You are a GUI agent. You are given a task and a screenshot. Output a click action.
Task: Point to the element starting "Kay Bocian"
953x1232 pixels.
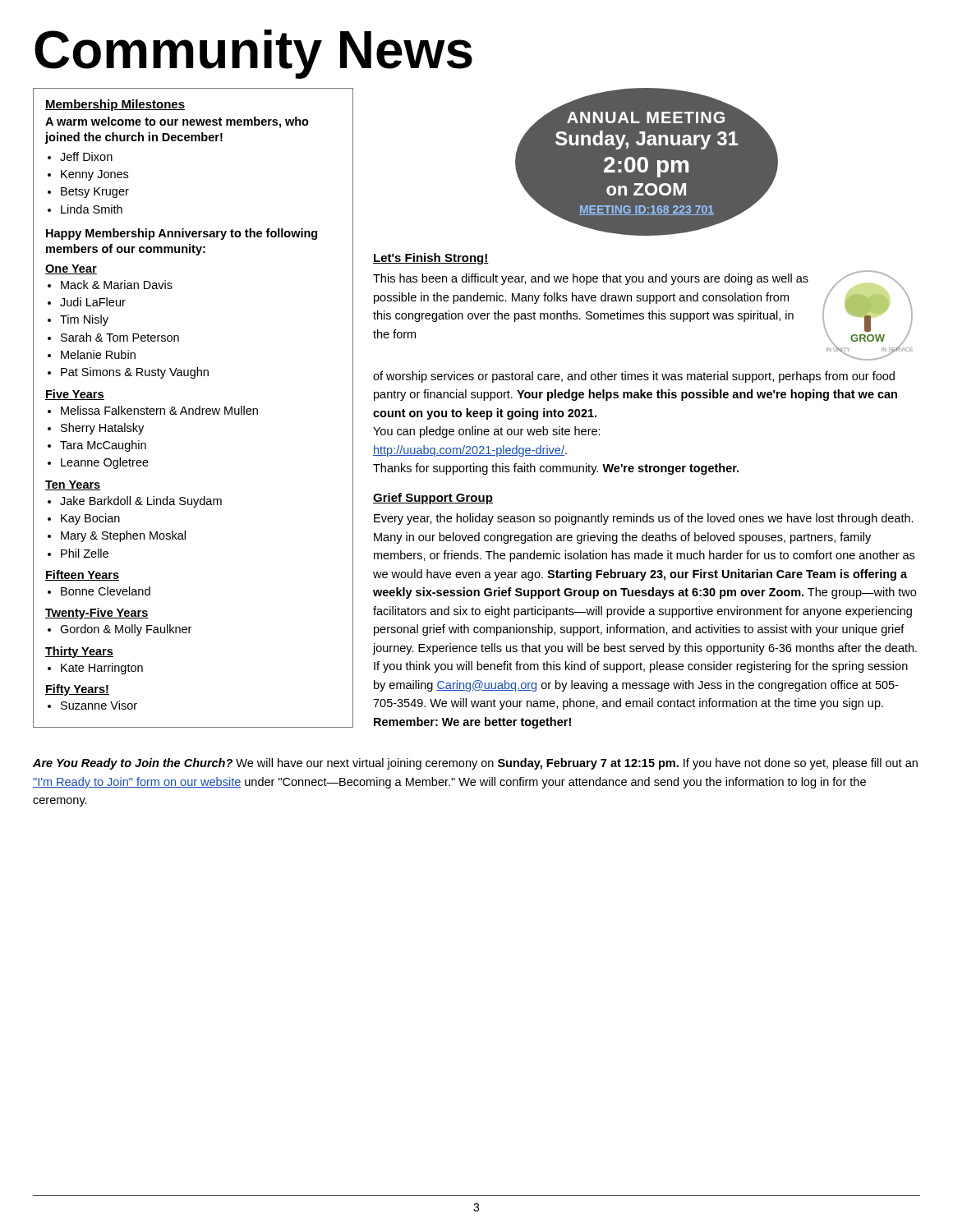pos(90,519)
